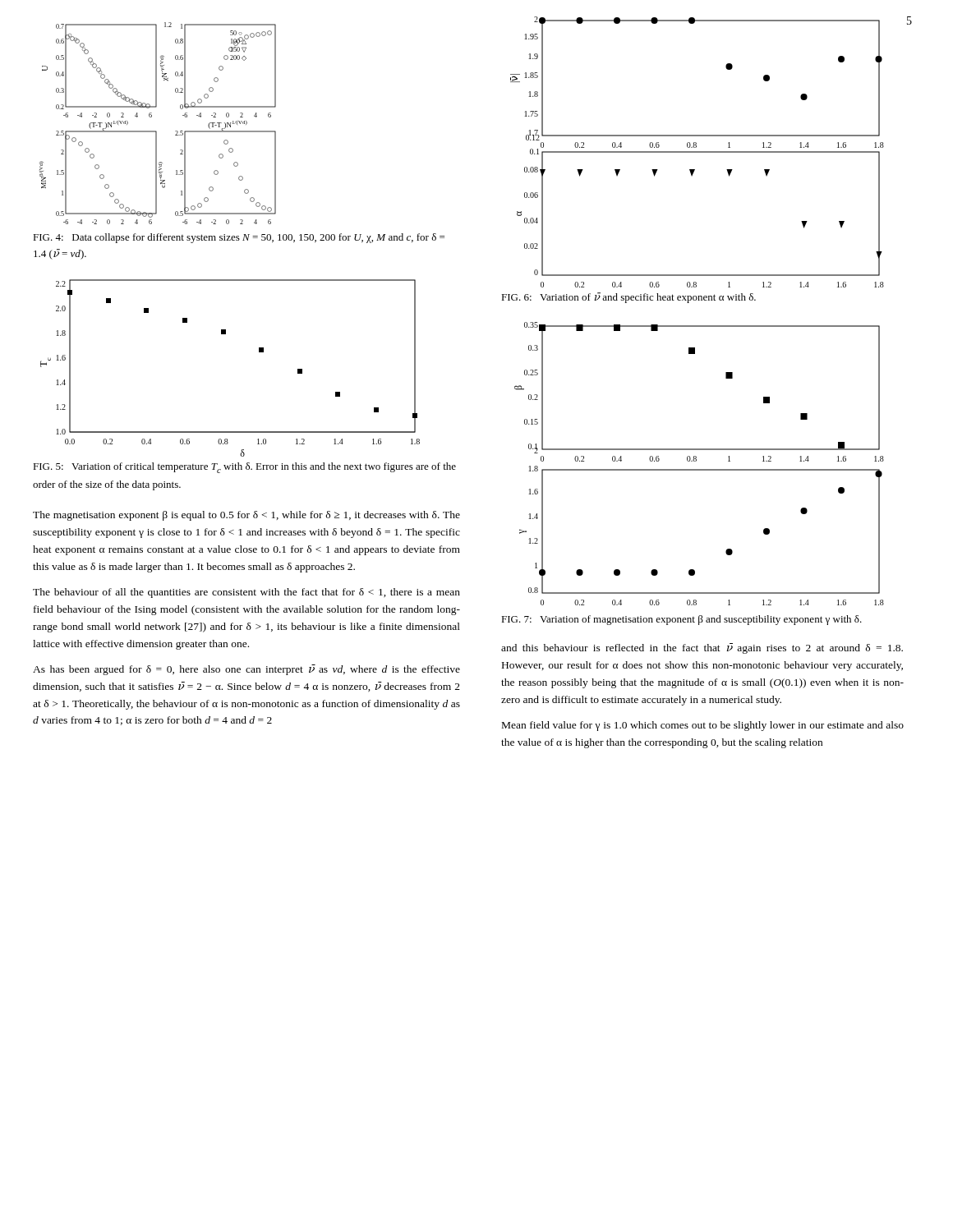This screenshot has height=1232, width=953.
Task: Where is the passage that starts "Mean field value for γ is 1.0"?
Action: (x=702, y=733)
